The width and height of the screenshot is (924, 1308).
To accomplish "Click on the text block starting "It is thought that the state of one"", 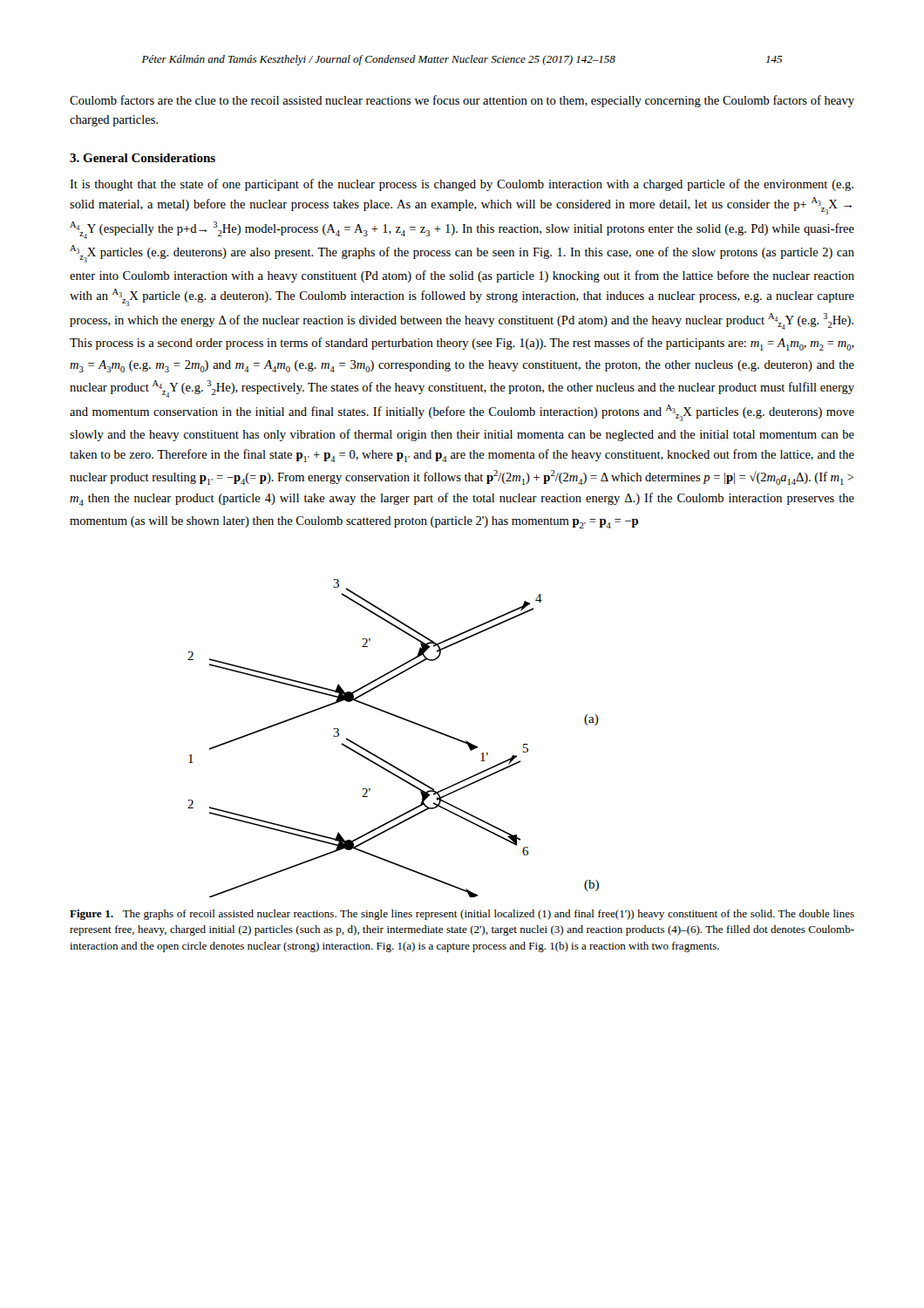I will pos(462,353).
